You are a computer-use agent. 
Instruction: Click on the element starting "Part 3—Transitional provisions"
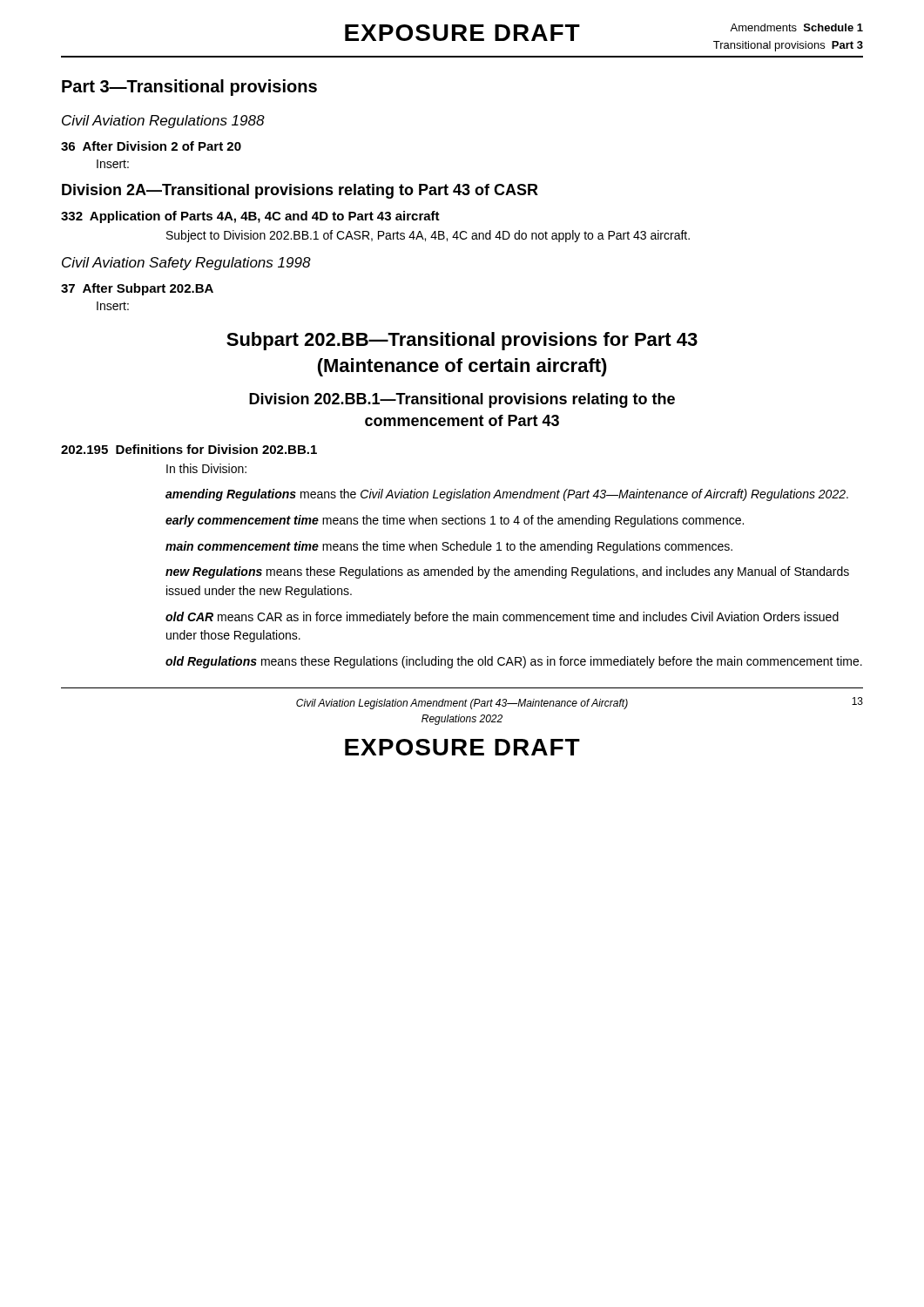coord(189,86)
